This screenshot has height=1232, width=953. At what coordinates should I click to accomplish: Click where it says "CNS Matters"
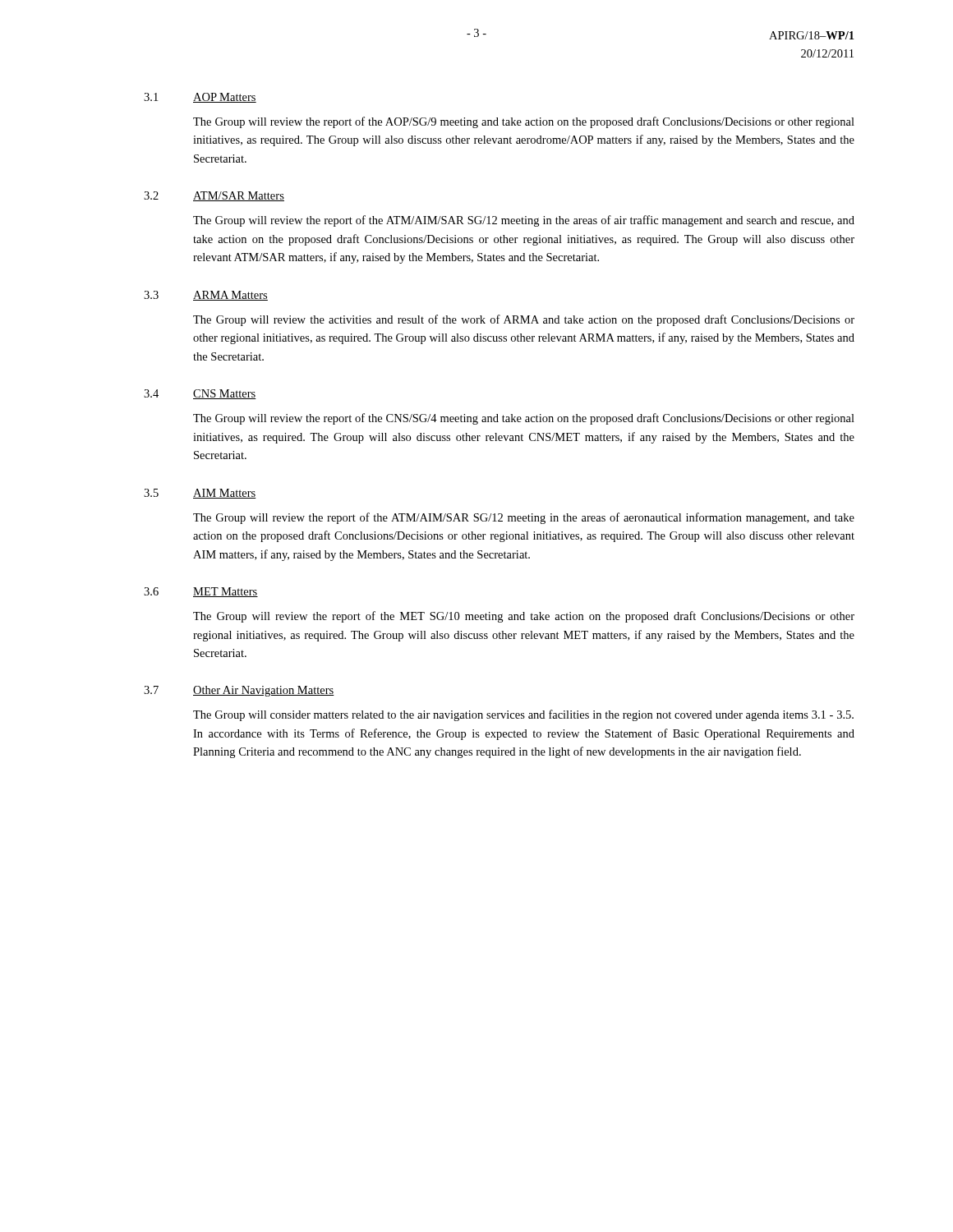point(224,394)
